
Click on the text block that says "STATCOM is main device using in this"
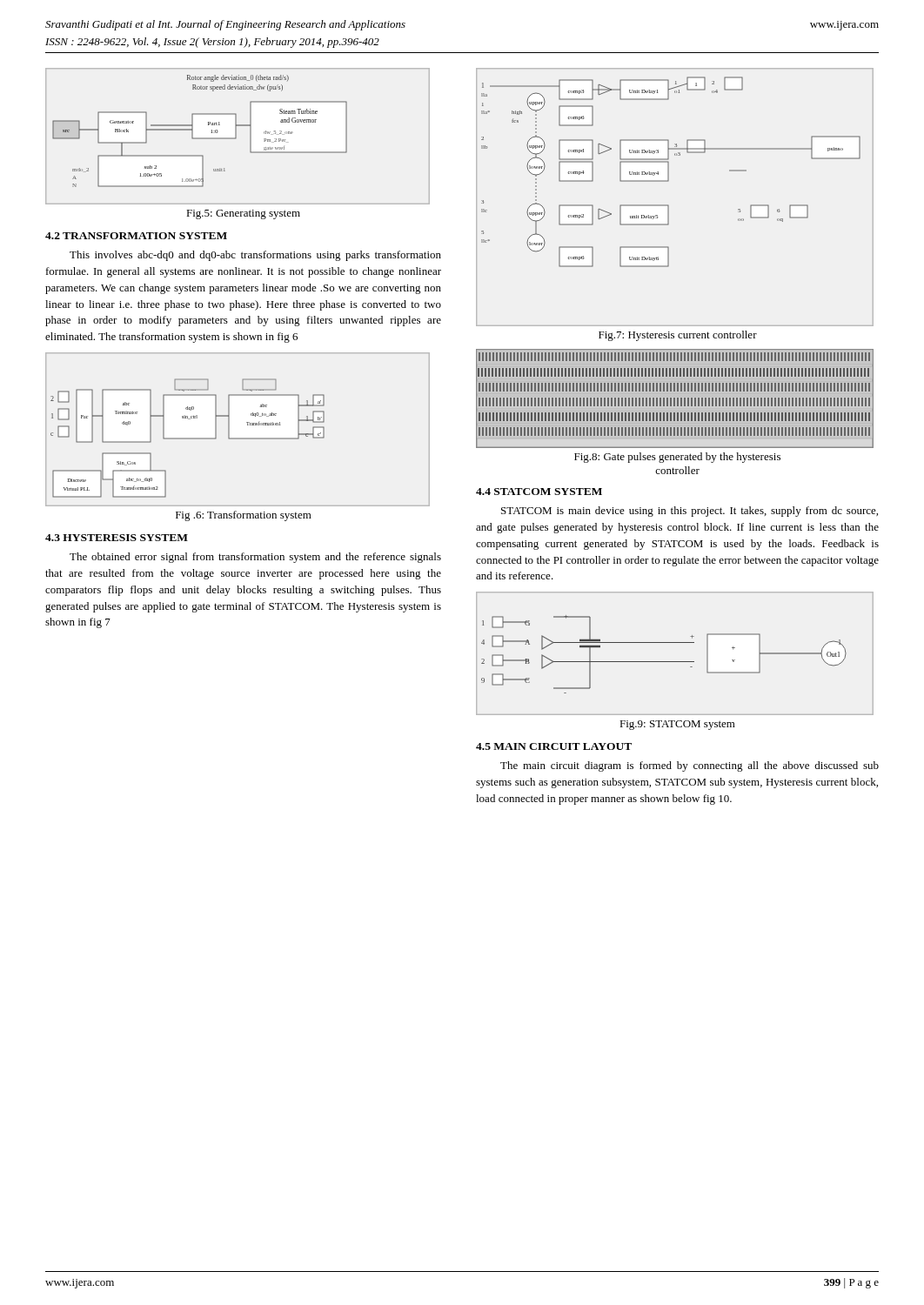[x=677, y=544]
